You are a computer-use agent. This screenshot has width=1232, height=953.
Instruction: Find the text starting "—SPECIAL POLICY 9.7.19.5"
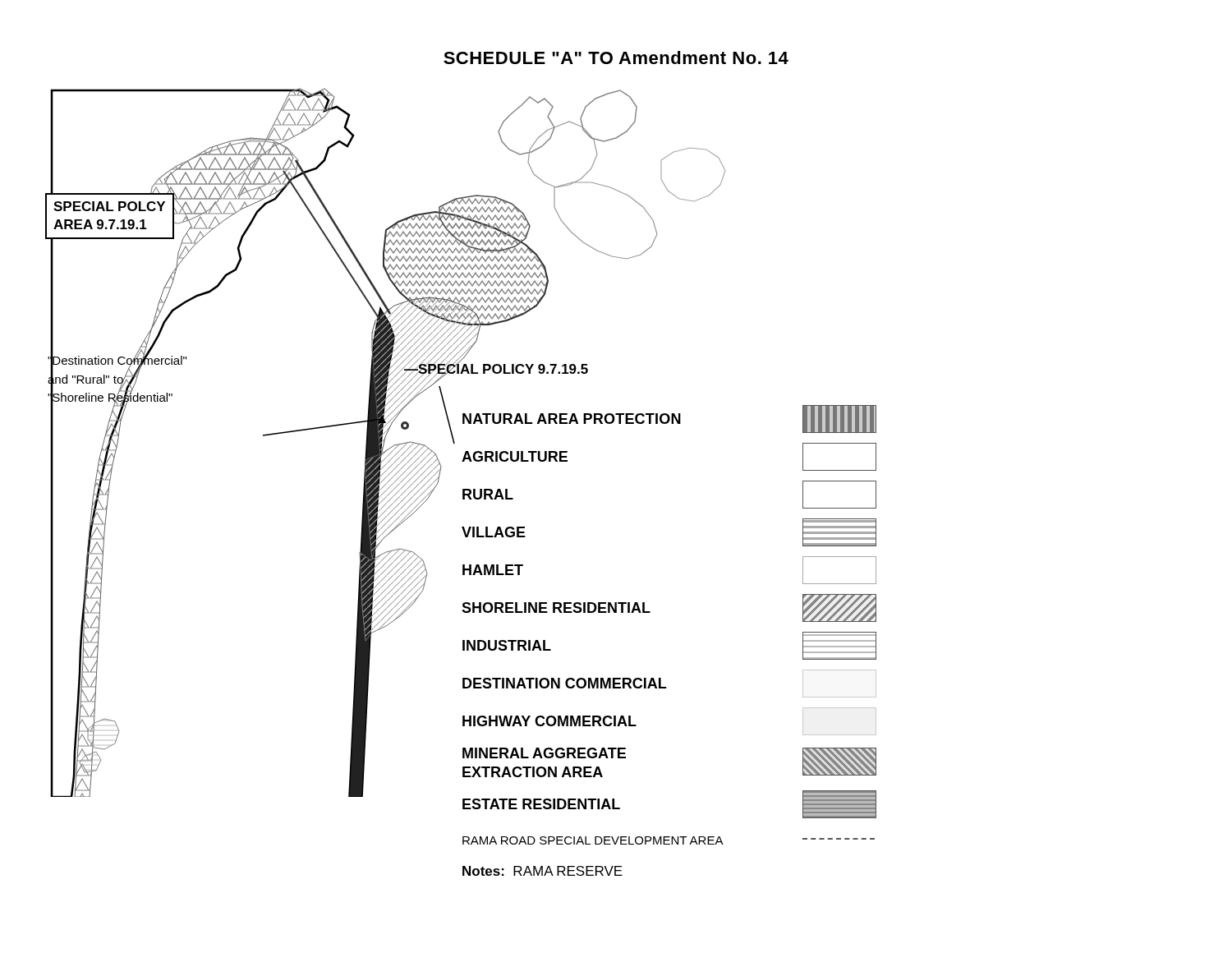pos(496,369)
